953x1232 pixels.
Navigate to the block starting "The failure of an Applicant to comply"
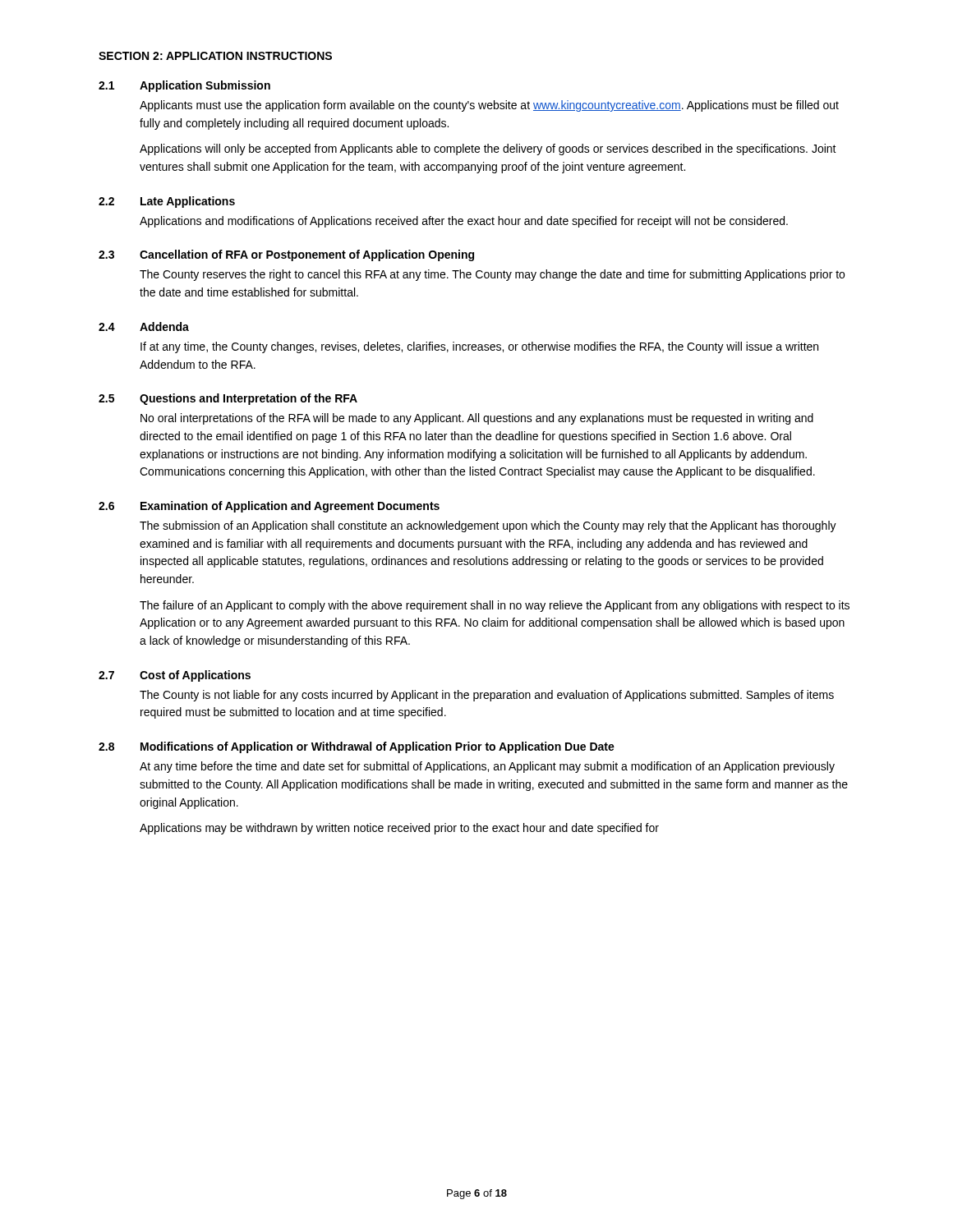[x=495, y=623]
